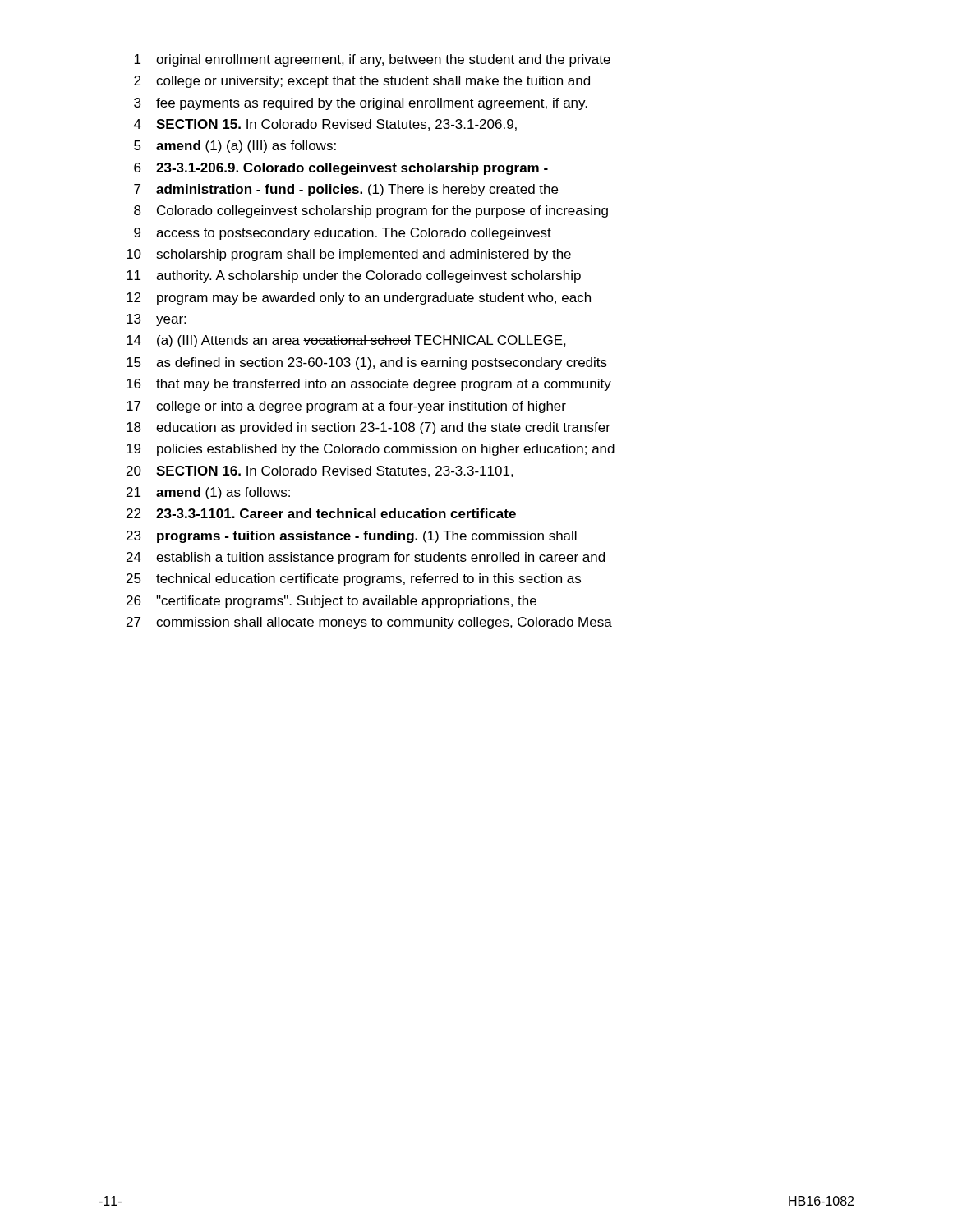Click on the element starting "23 programs -"
The width and height of the screenshot is (953, 1232).
(x=476, y=536)
